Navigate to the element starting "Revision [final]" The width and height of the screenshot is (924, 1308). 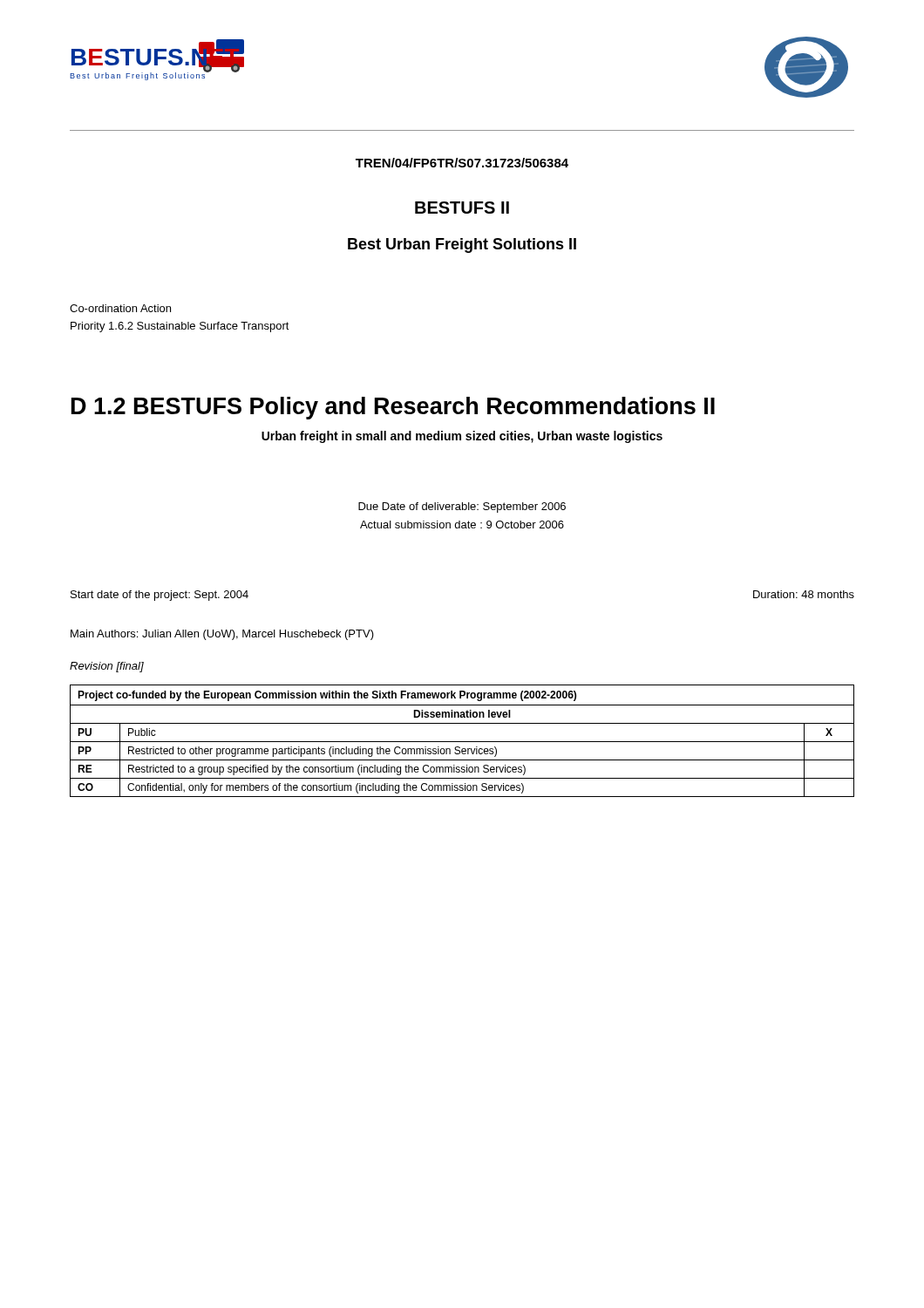pos(107,666)
